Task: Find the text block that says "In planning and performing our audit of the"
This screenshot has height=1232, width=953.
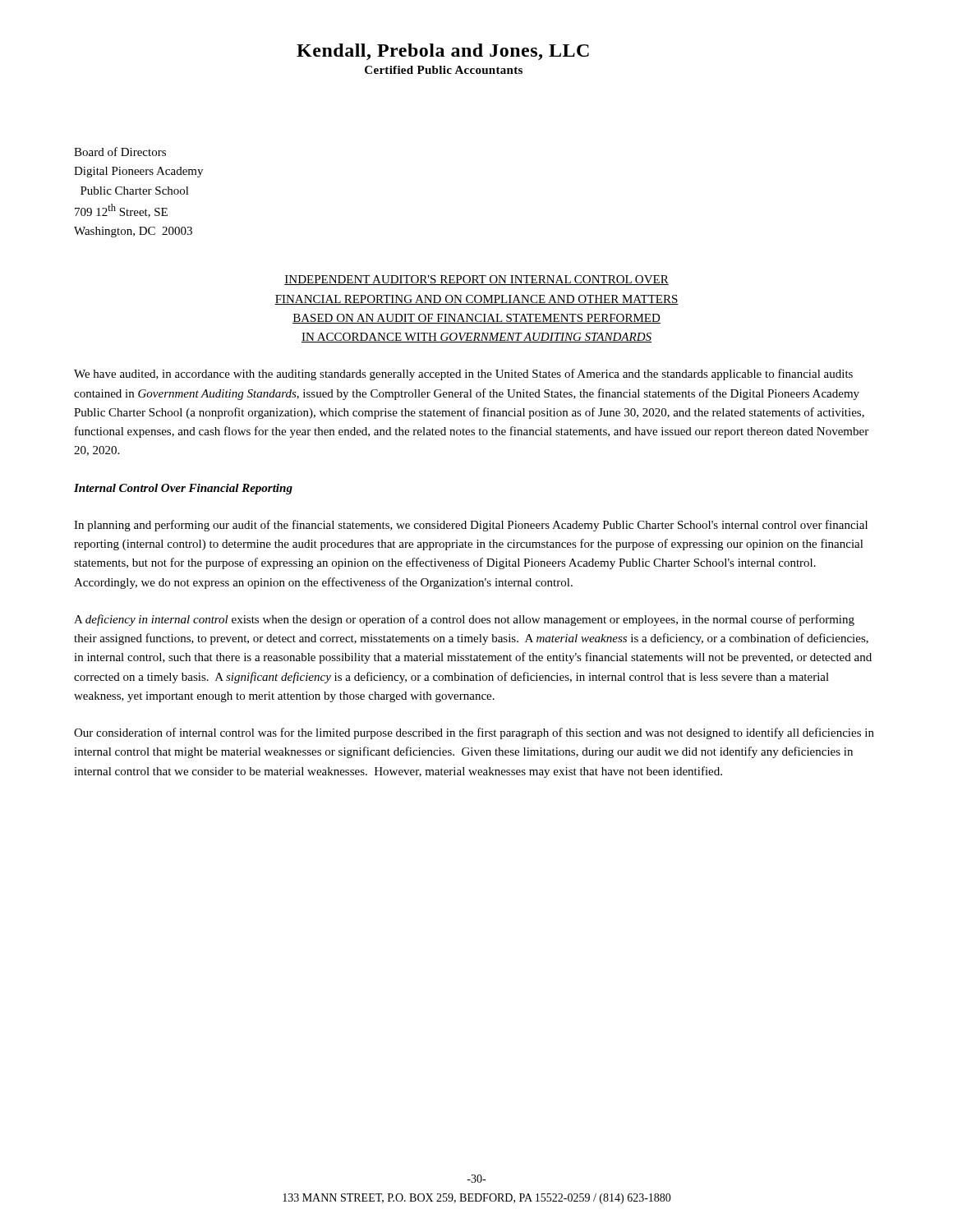Action: (471, 553)
